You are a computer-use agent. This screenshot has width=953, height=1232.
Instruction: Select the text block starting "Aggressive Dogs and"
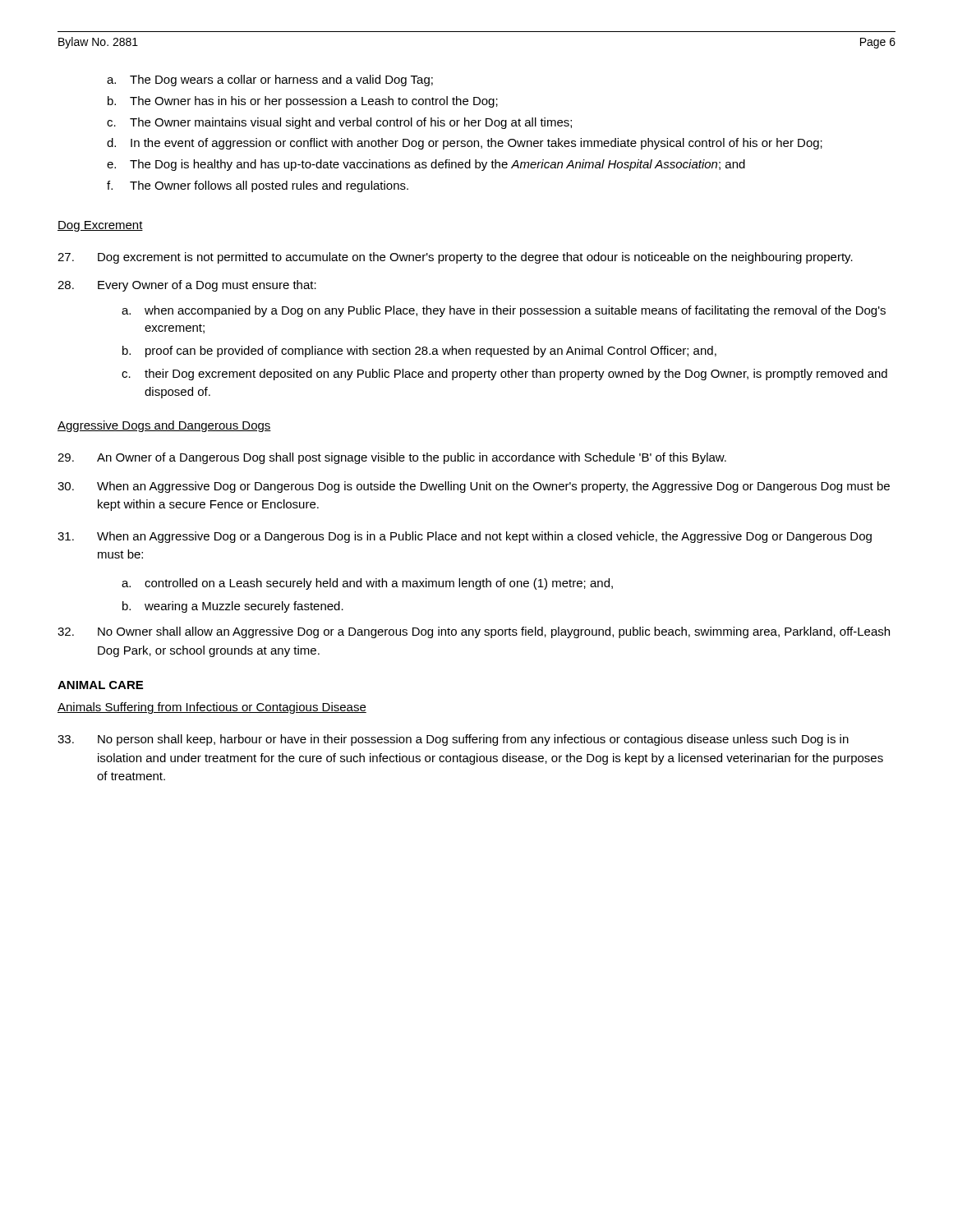(164, 425)
